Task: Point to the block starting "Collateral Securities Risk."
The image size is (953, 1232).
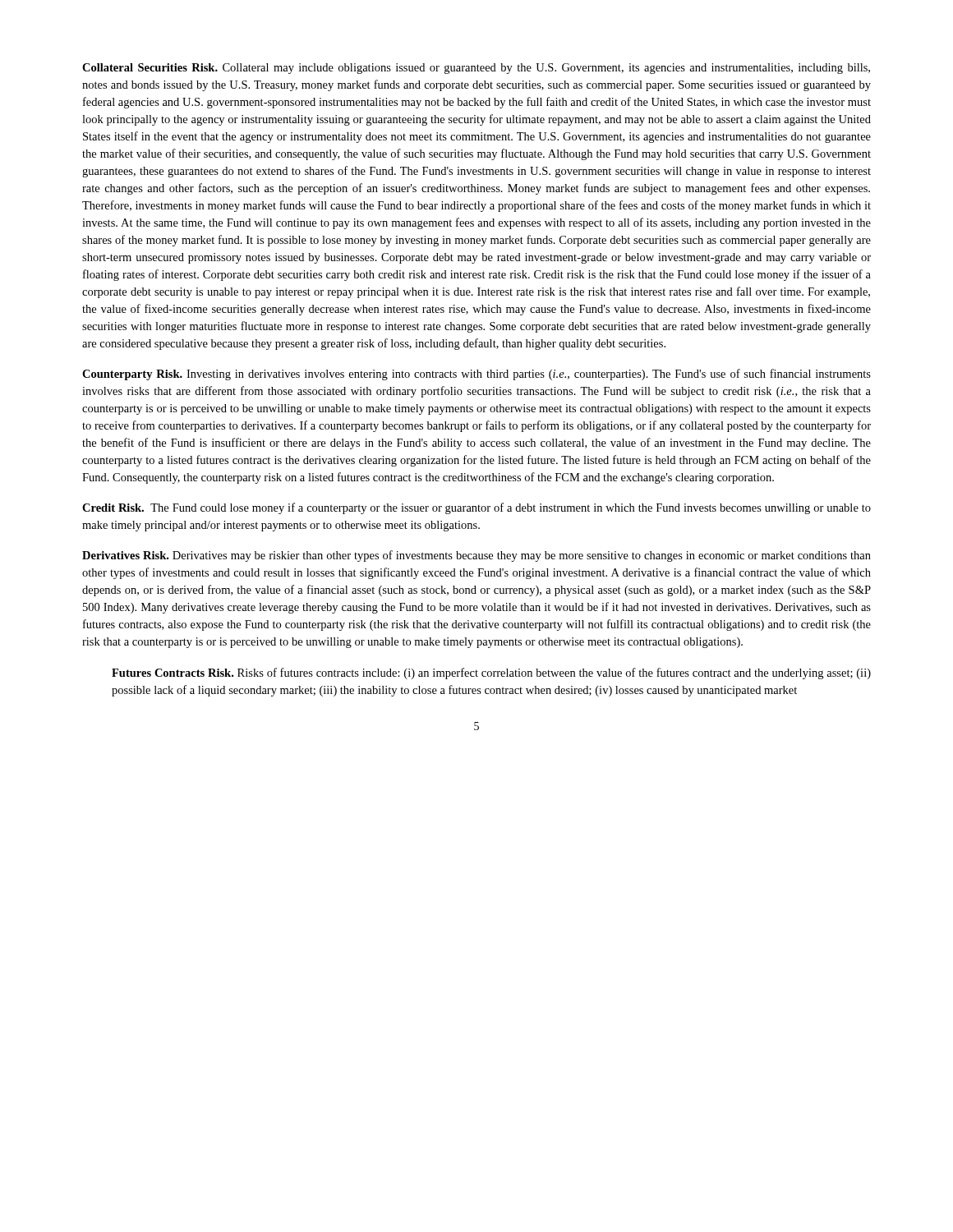Action: [x=476, y=205]
